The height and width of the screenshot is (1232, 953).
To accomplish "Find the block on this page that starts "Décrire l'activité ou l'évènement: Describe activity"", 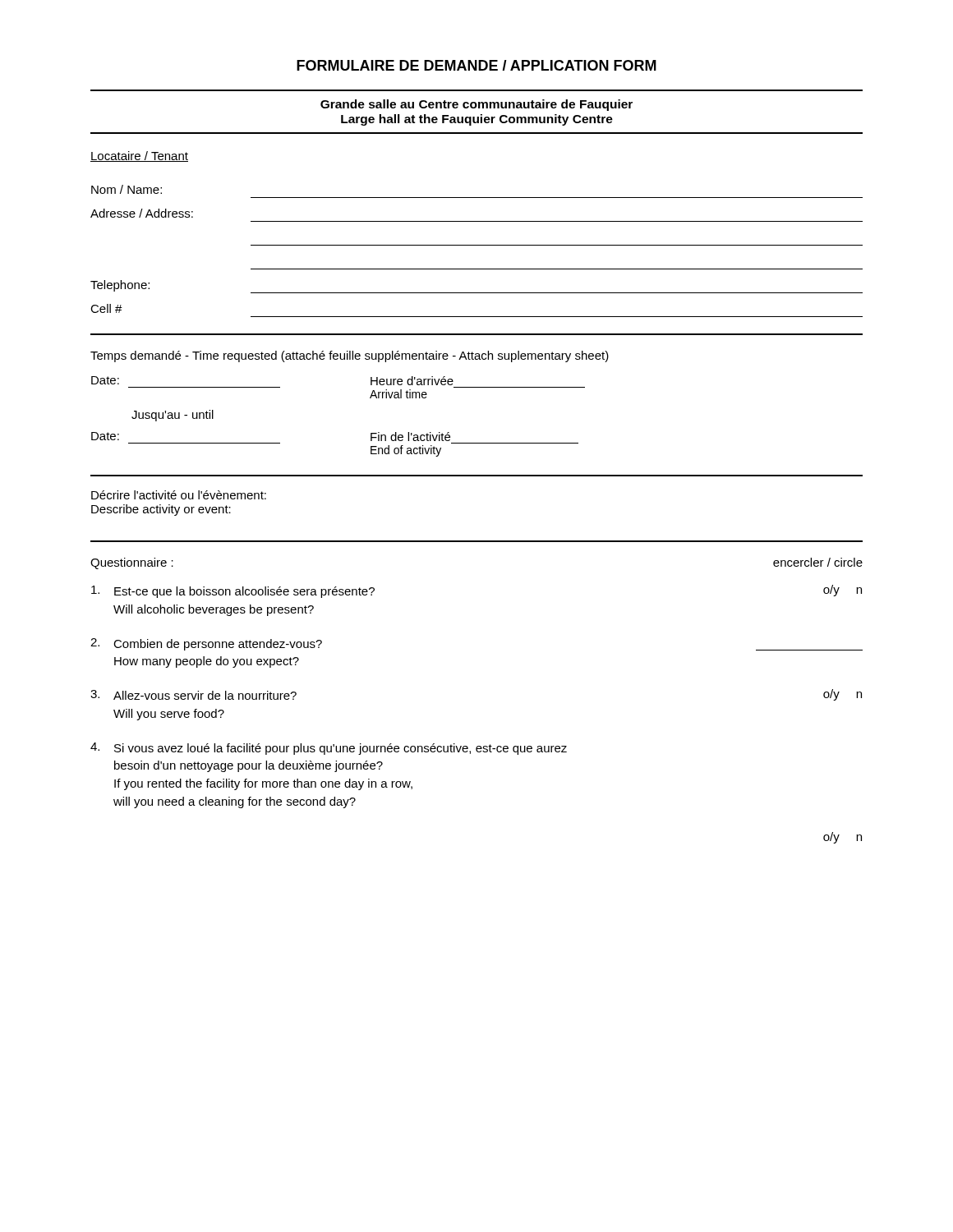I will 179,502.
